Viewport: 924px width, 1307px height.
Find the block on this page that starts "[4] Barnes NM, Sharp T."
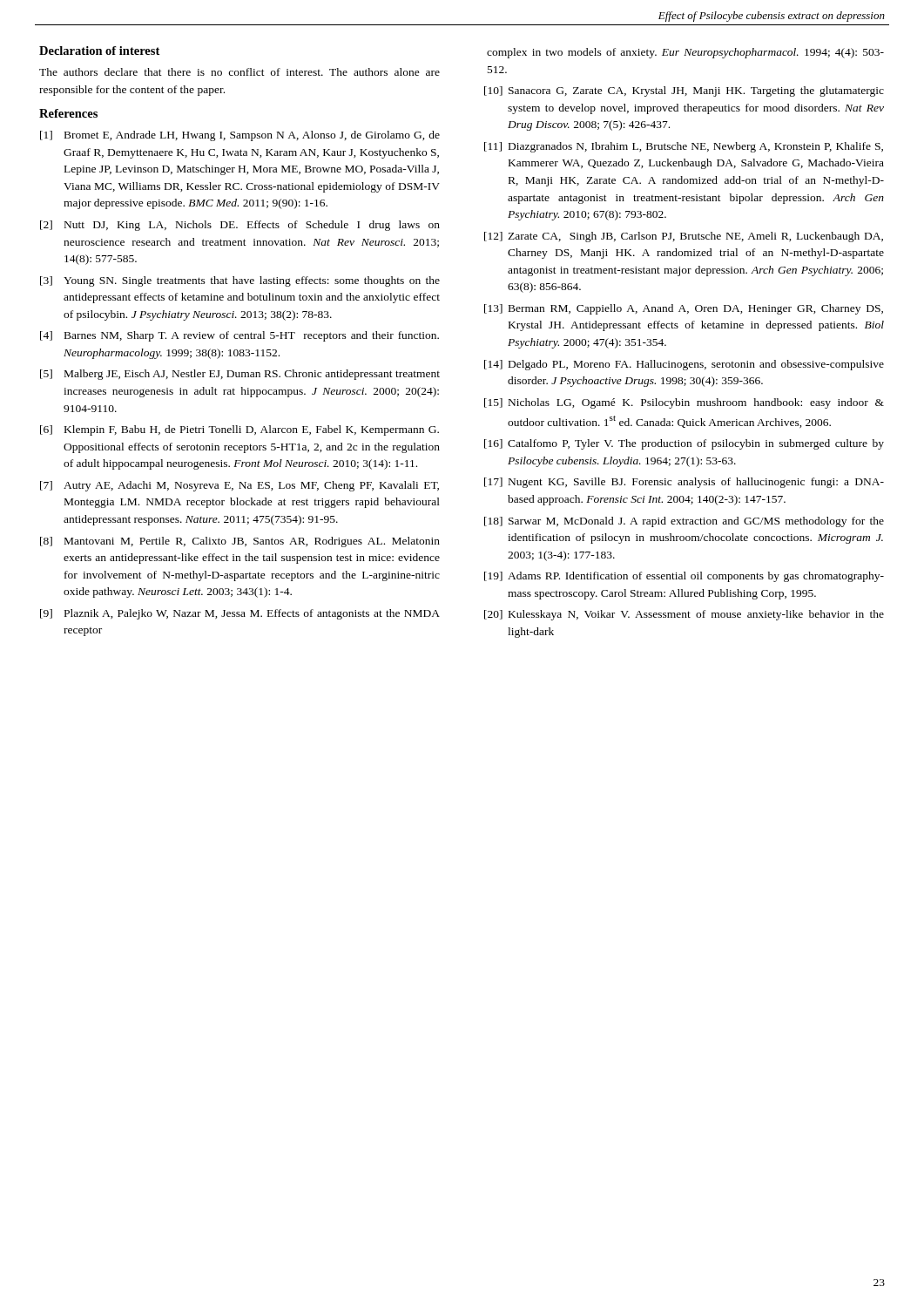coord(240,344)
